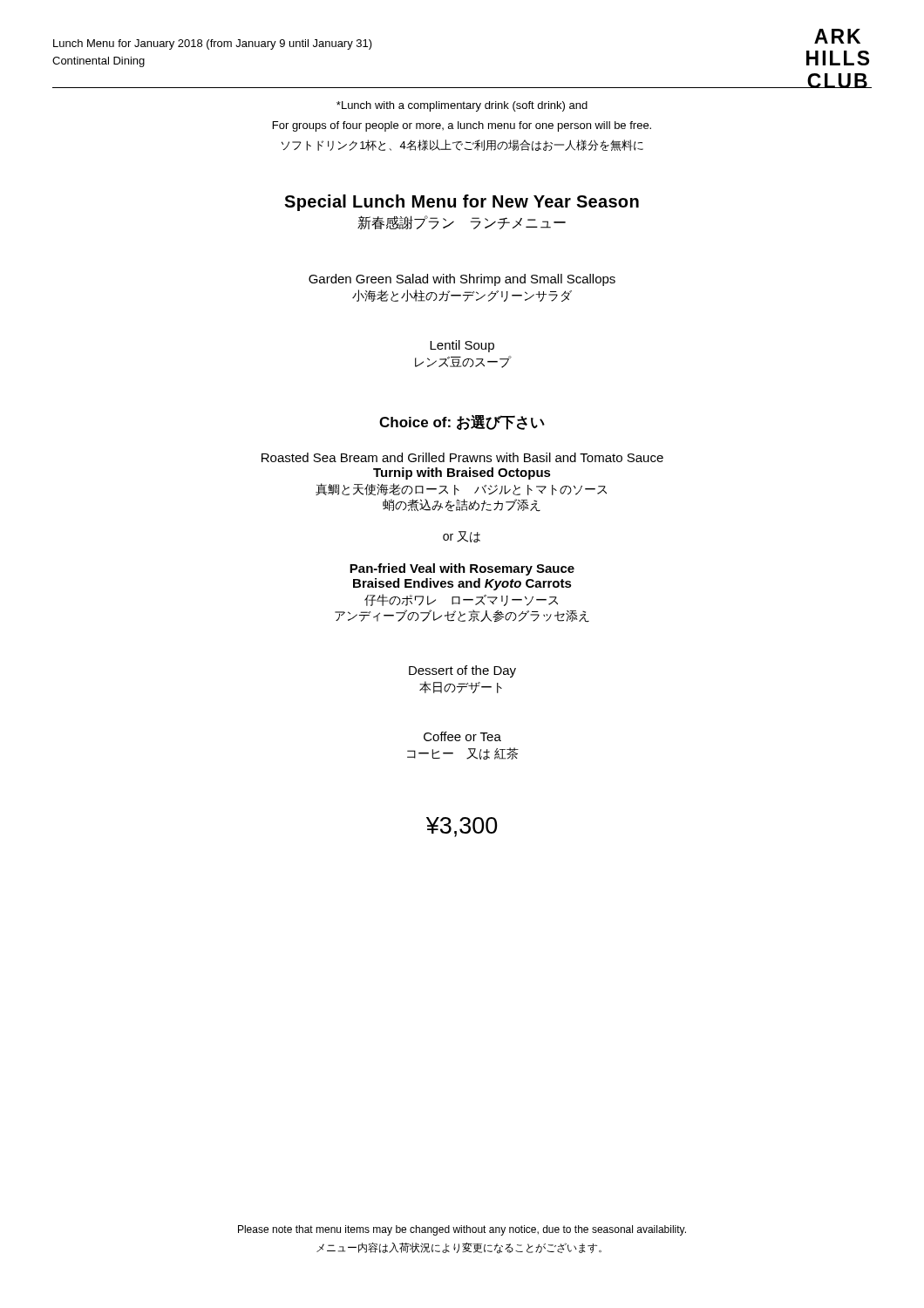
Task: Locate the text block that reads "Pan-fried Veal with Rosemary Sauce Braised Endives"
Action: coord(462,593)
